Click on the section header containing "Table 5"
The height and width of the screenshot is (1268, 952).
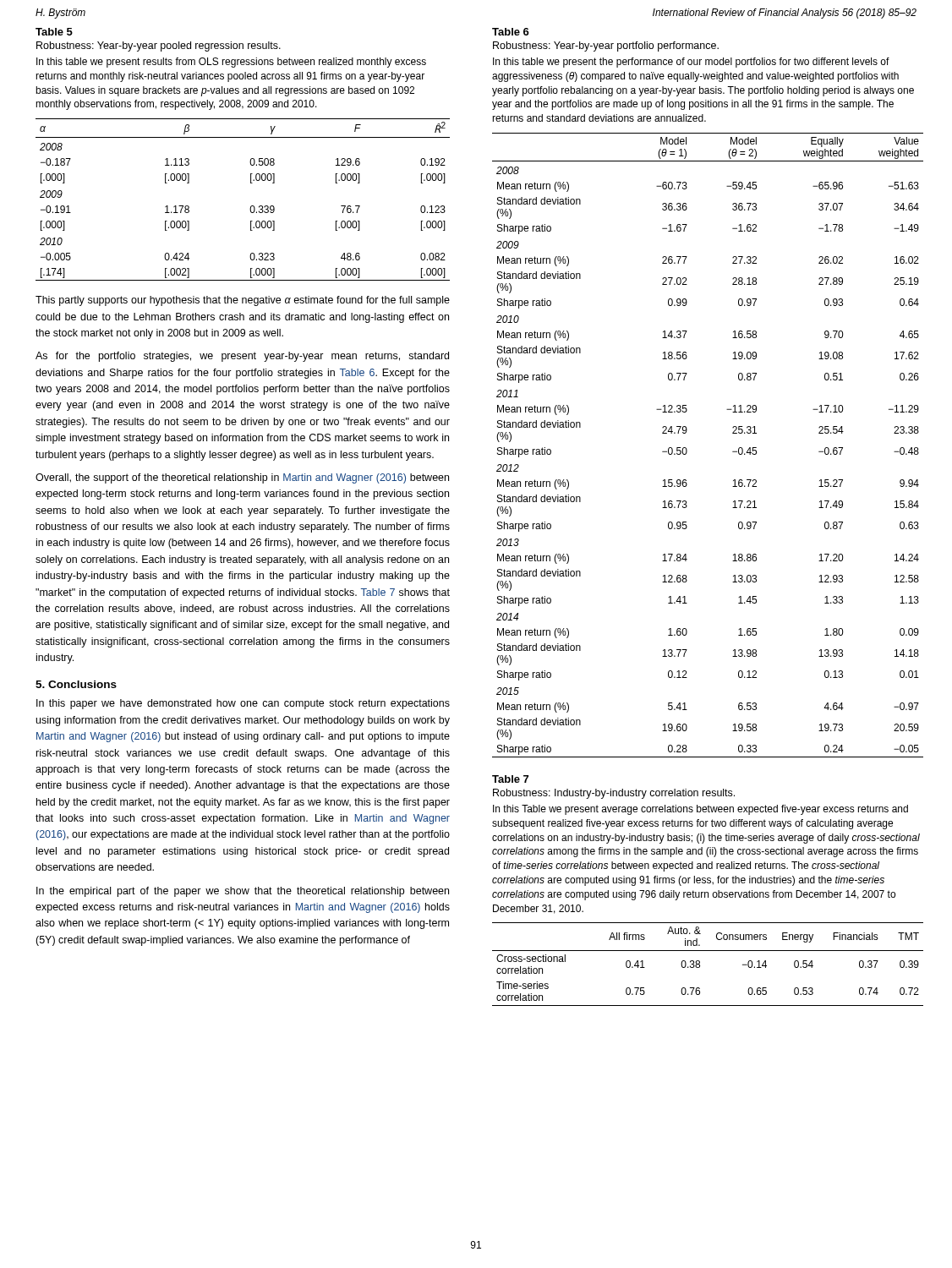pyautogui.click(x=54, y=32)
